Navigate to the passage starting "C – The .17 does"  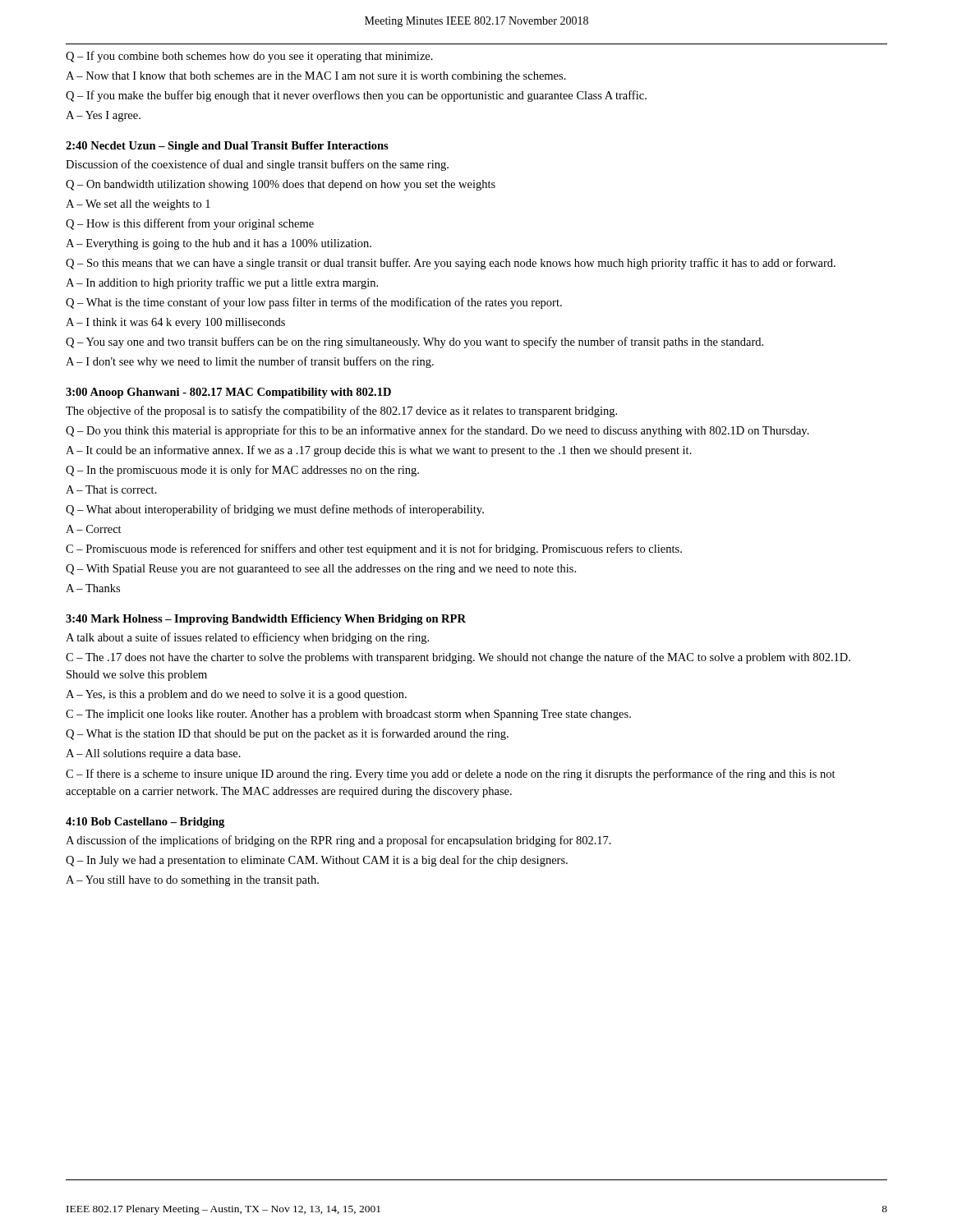458,666
